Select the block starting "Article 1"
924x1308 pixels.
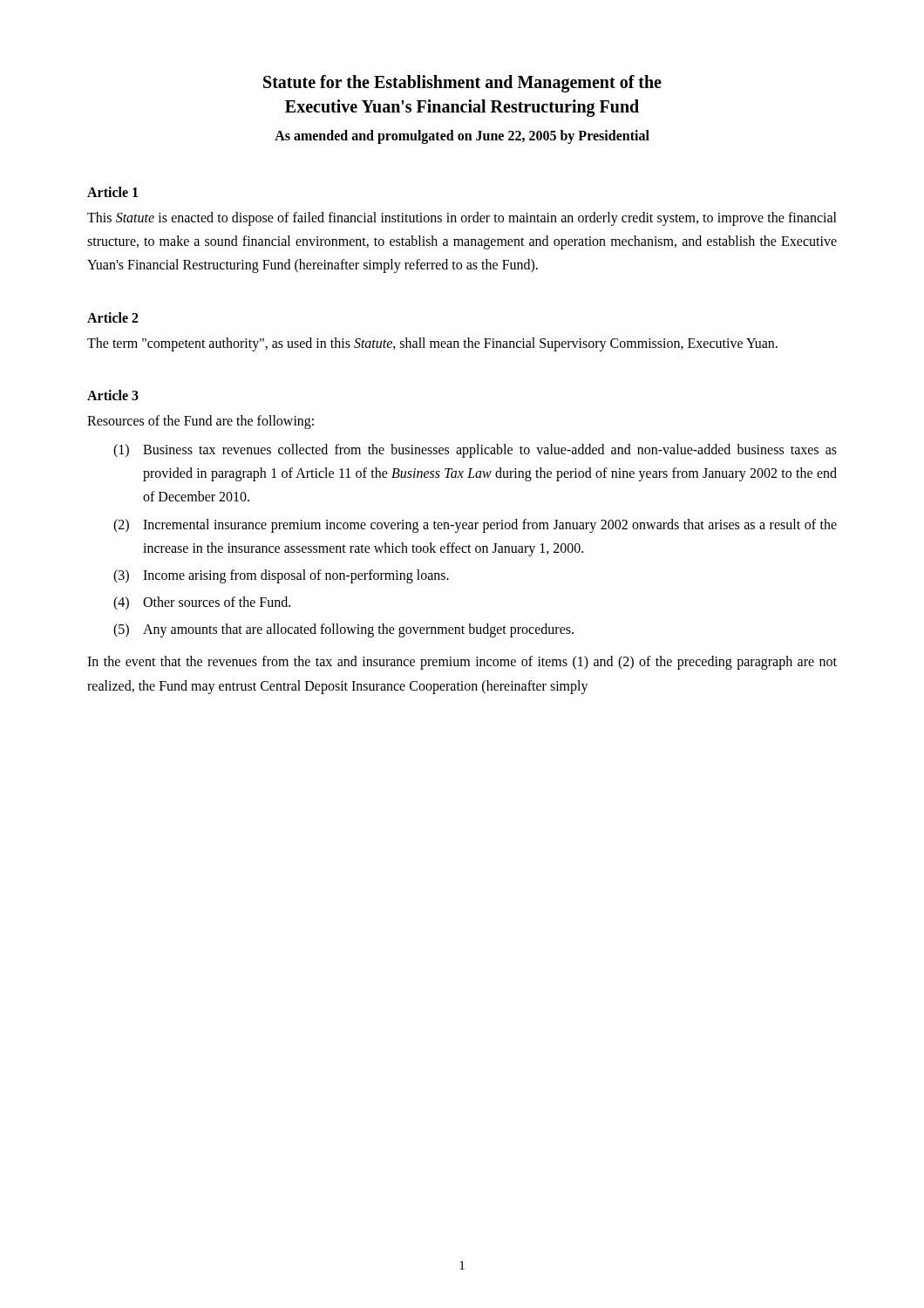pyautogui.click(x=113, y=192)
